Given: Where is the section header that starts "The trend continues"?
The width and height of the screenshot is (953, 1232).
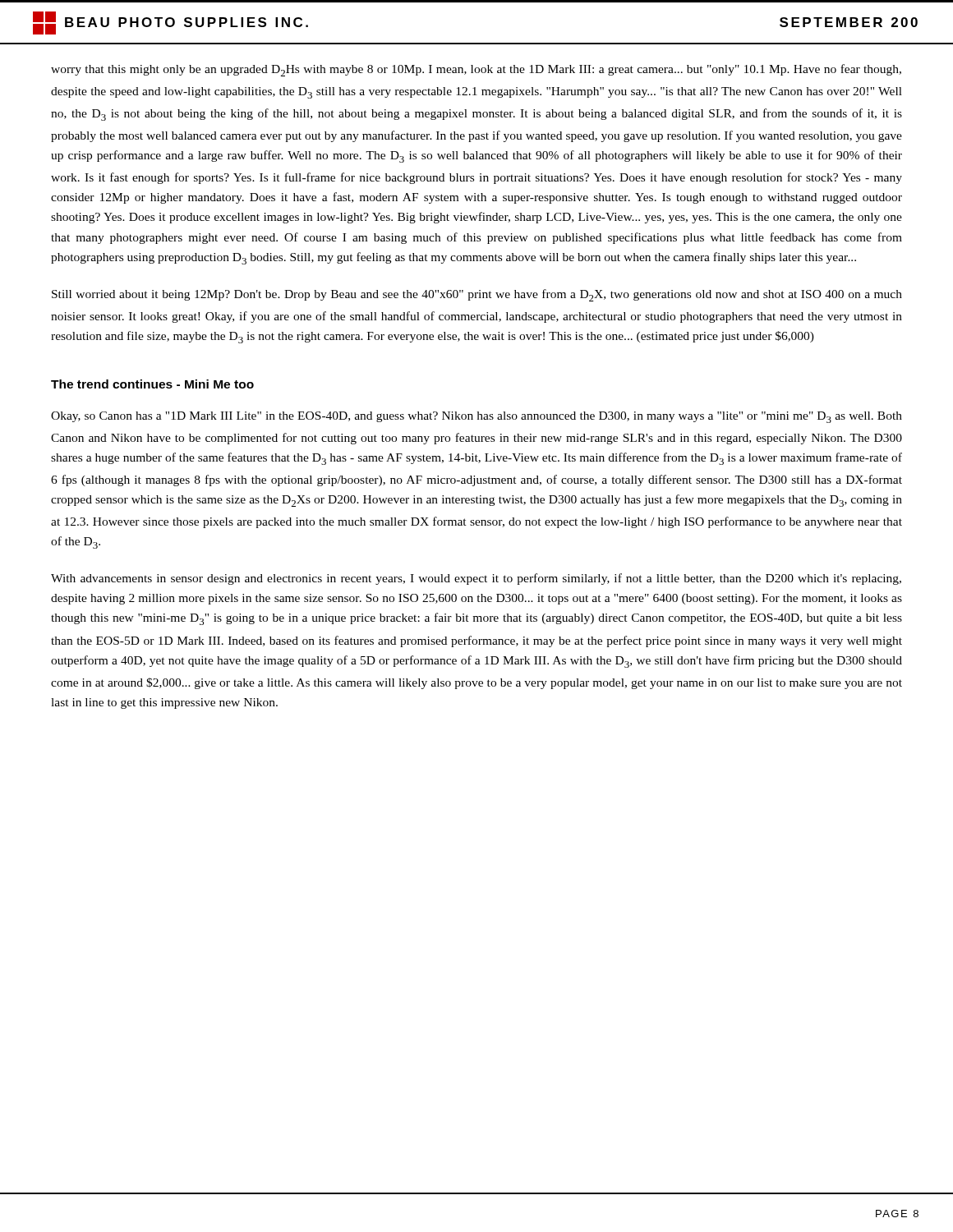Looking at the screenshot, I should click(152, 384).
